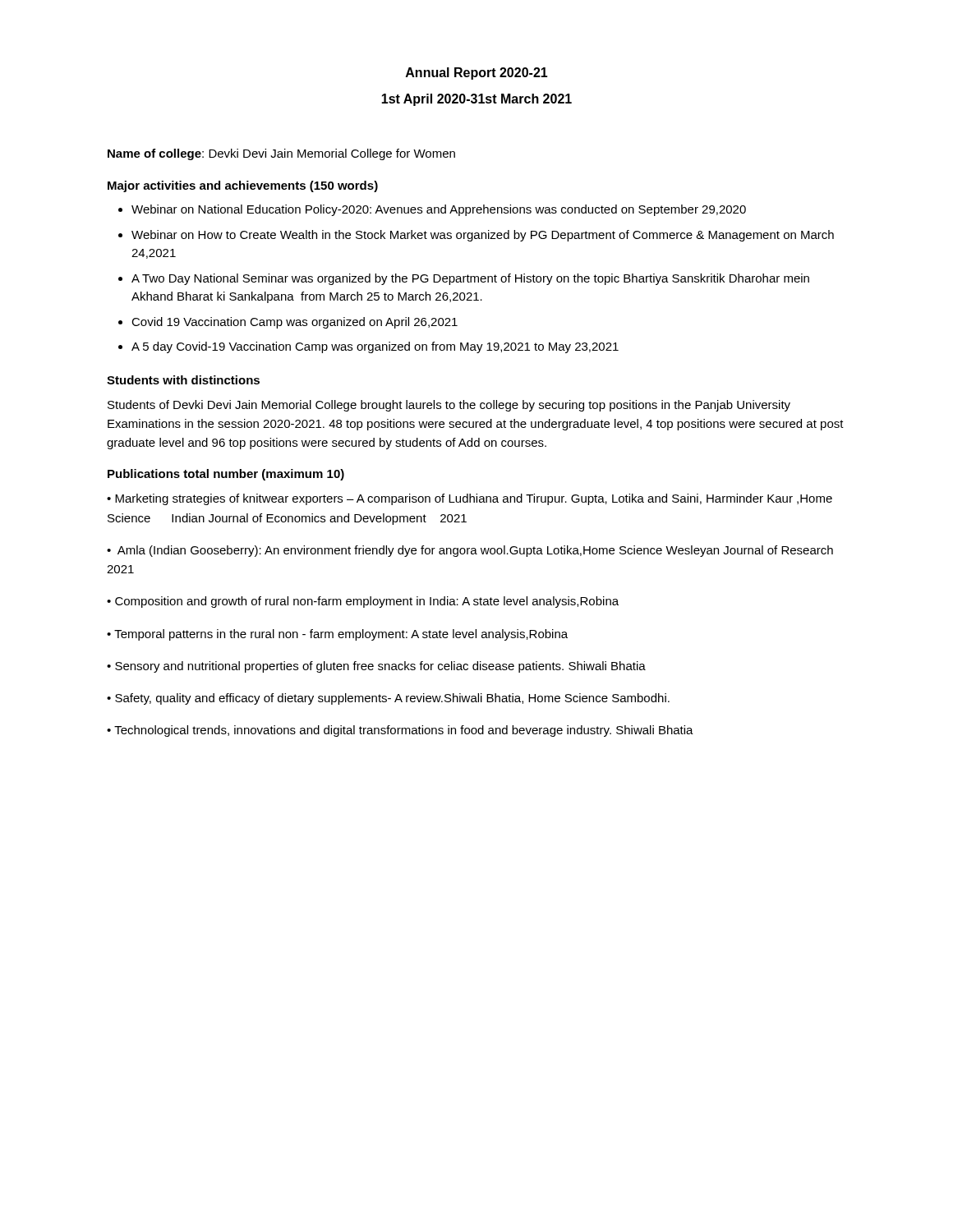
Task: Click on the passage starting "Name of college:"
Action: pyautogui.click(x=281, y=153)
